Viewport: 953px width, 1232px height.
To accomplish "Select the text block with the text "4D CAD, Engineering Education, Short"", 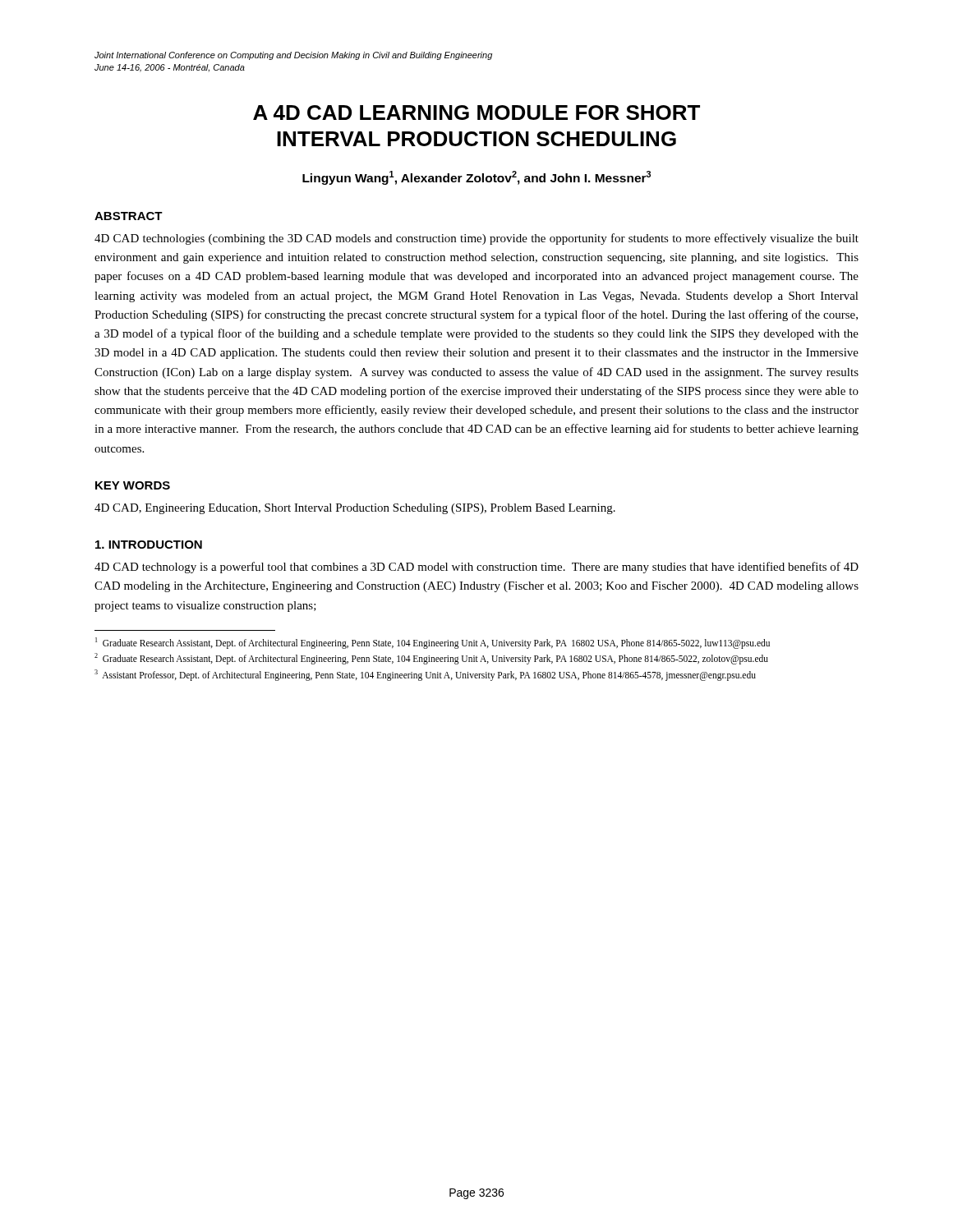I will point(355,508).
